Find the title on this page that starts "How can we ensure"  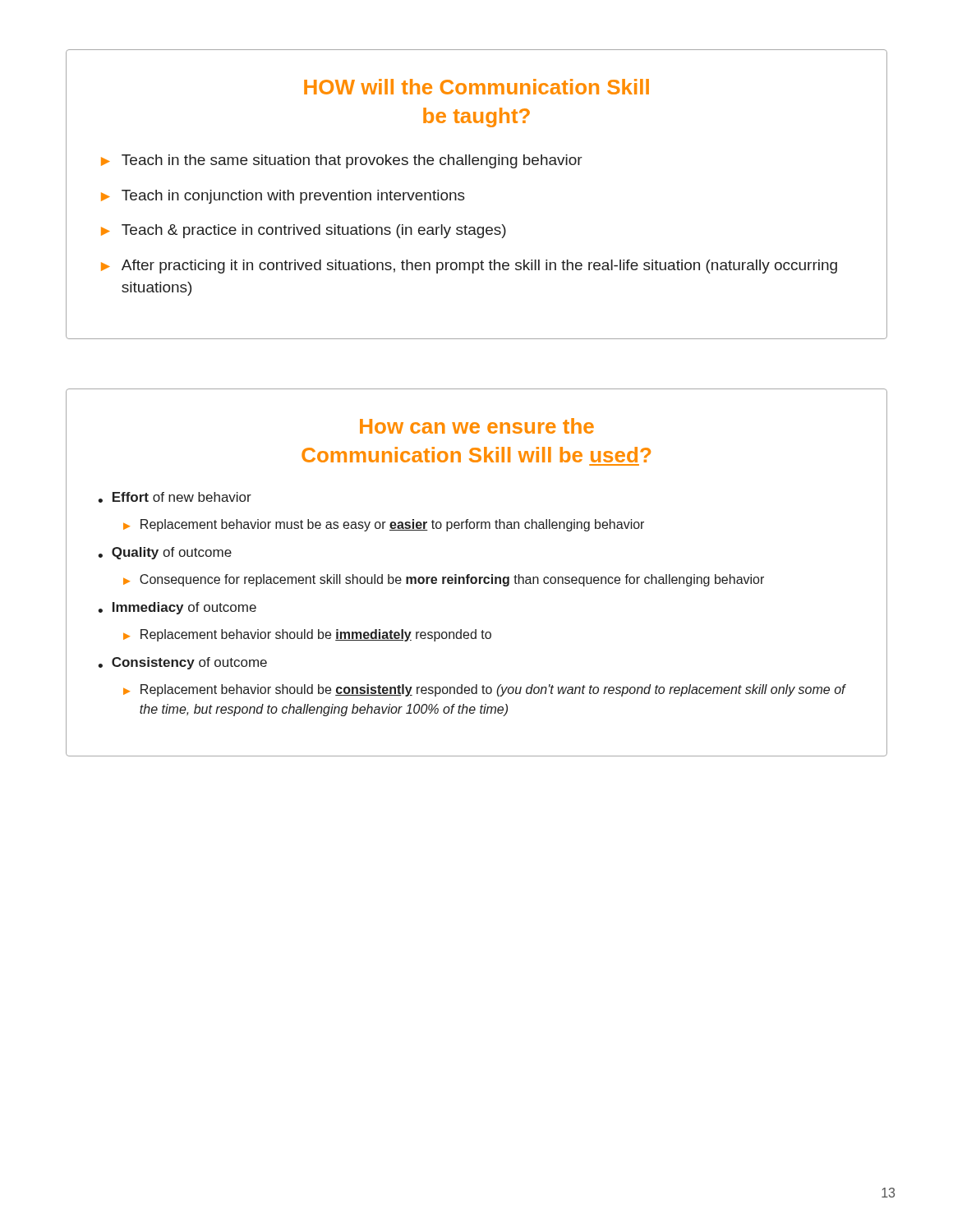click(476, 572)
